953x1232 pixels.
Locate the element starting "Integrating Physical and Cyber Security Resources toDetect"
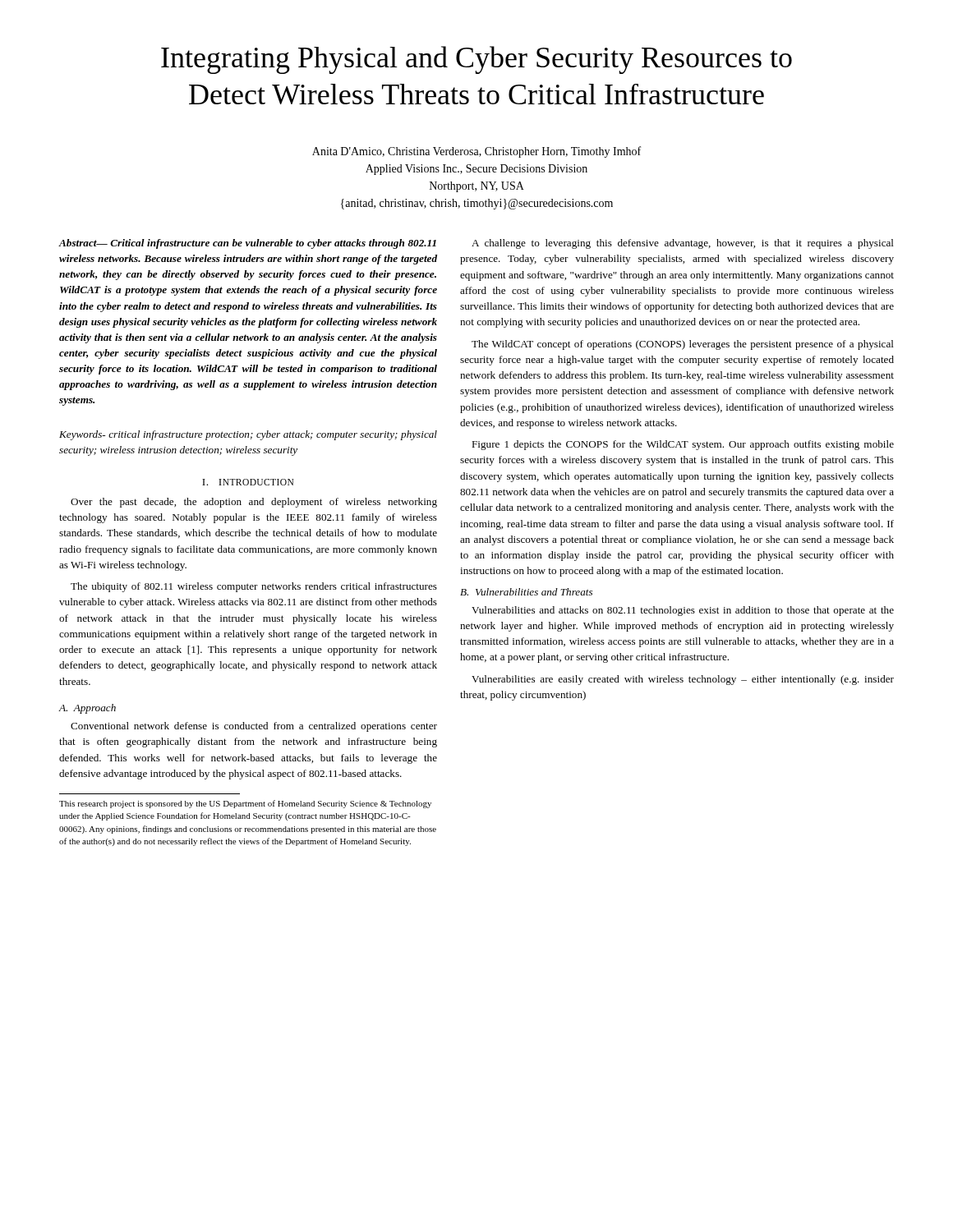point(476,76)
